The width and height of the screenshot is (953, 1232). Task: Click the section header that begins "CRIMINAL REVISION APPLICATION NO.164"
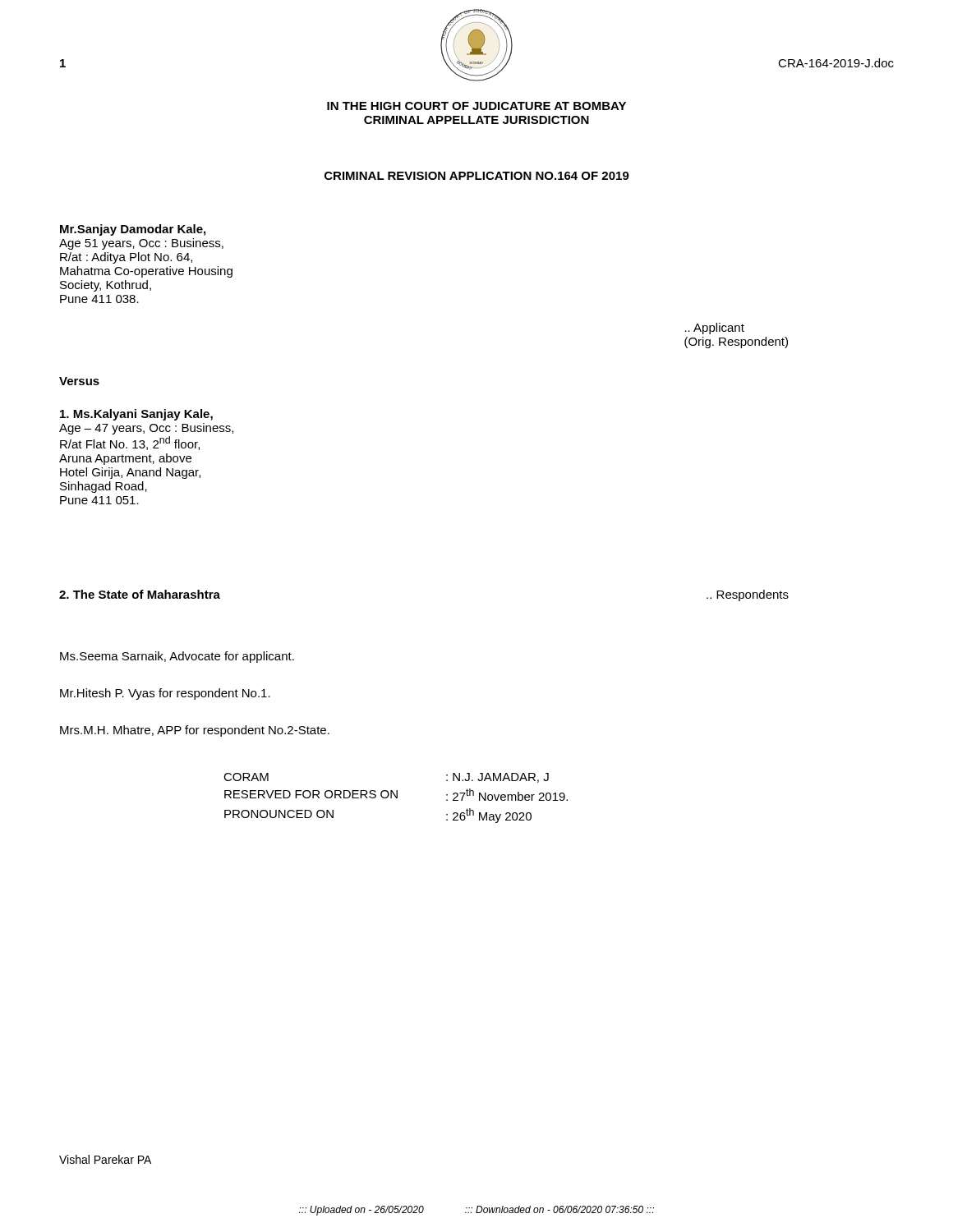pyautogui.click(x=476, y=175)
